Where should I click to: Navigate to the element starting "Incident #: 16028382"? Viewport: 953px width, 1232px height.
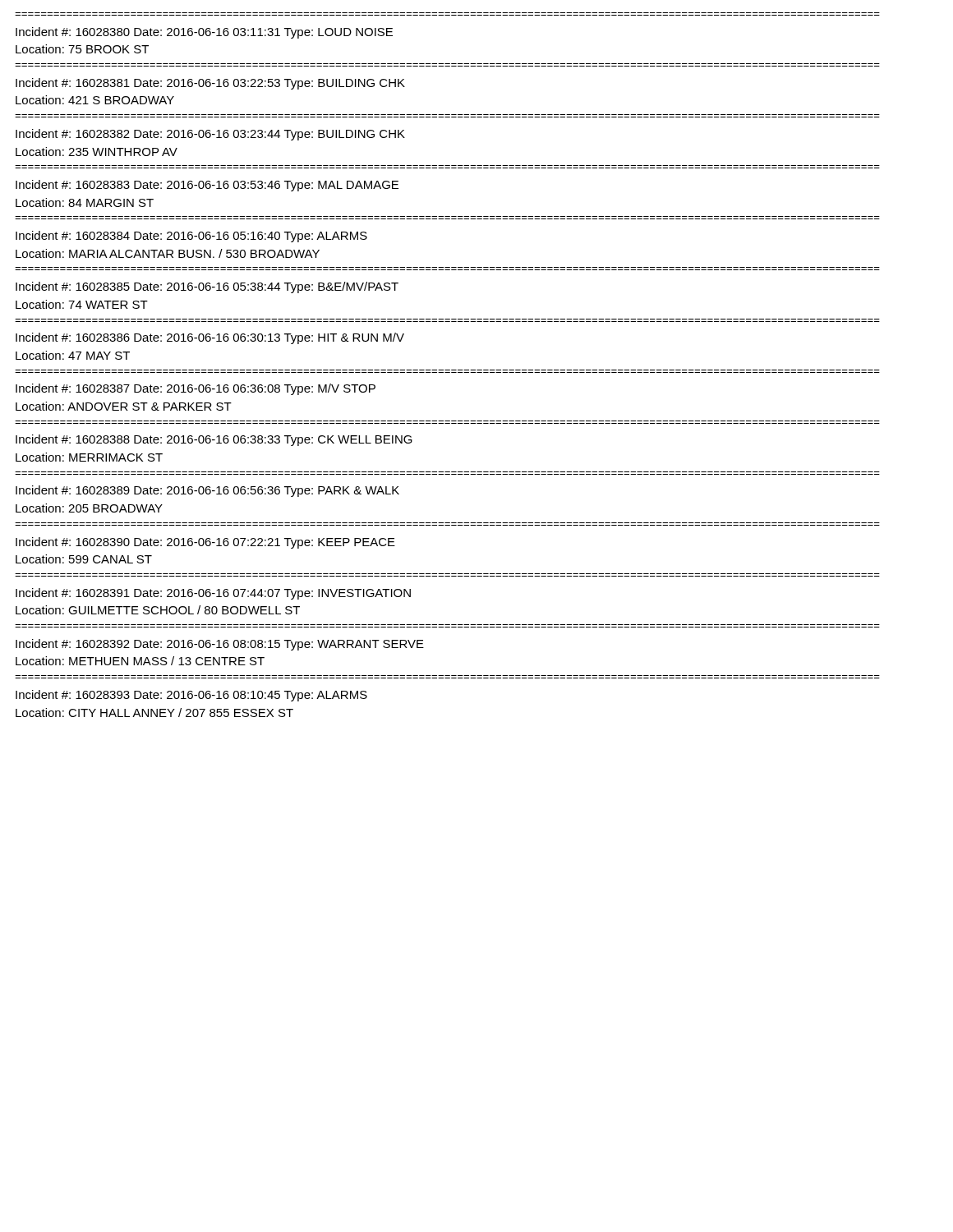[x=210, y=142]
